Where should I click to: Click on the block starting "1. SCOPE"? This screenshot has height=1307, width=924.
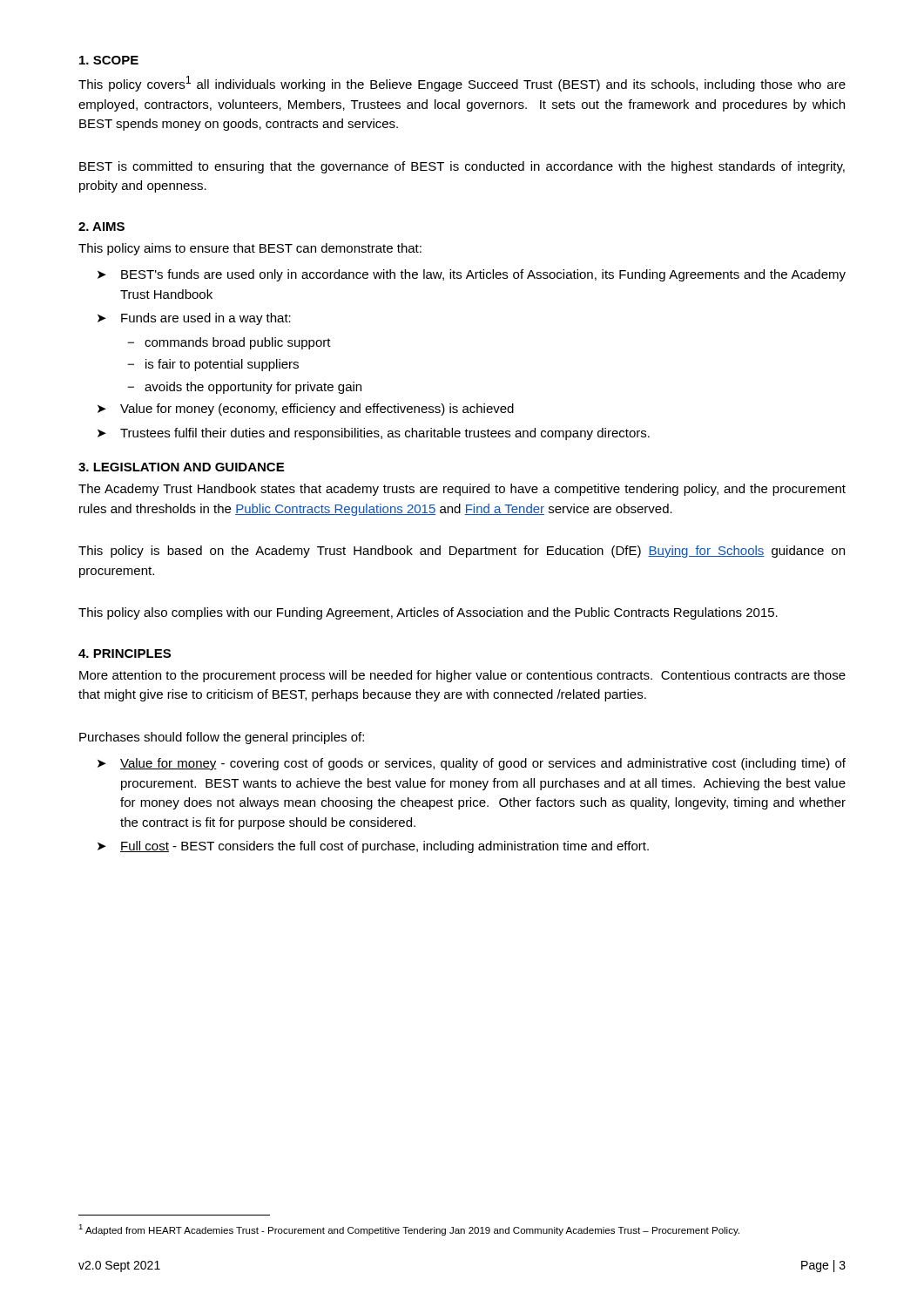[109, 60]
